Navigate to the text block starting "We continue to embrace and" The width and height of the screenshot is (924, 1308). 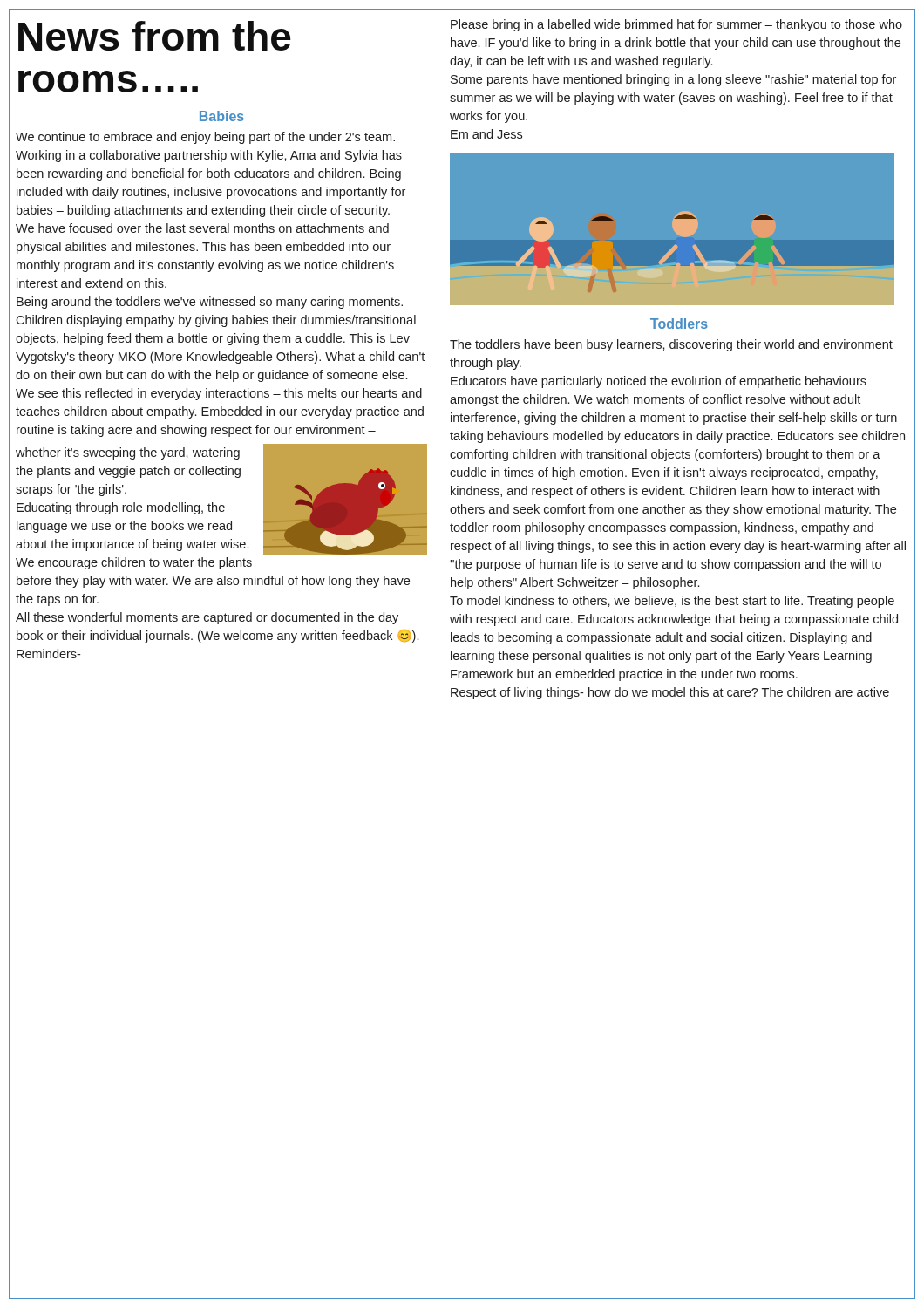pos(205,138)
